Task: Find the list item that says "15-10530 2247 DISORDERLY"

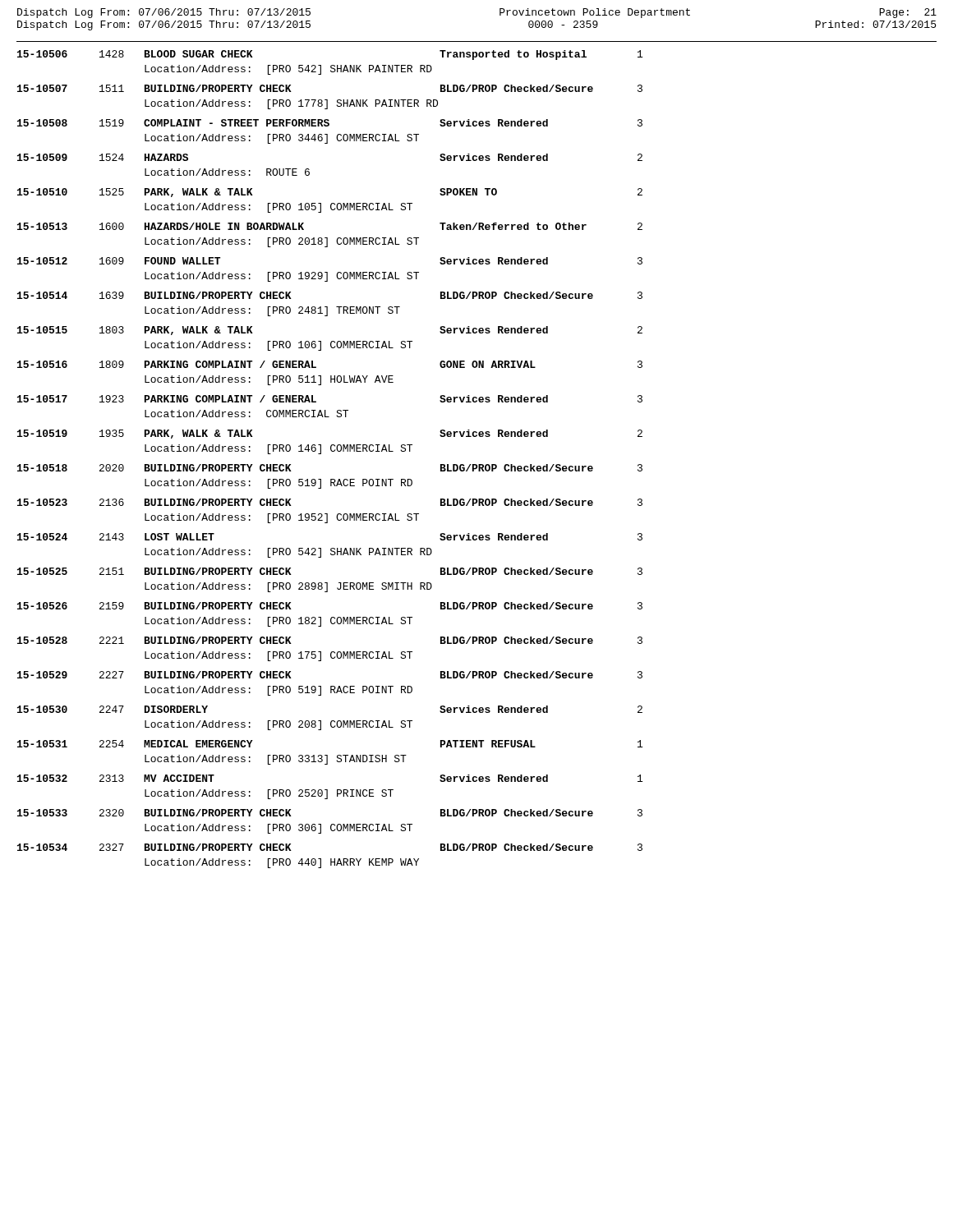Action: click(476, 718)
